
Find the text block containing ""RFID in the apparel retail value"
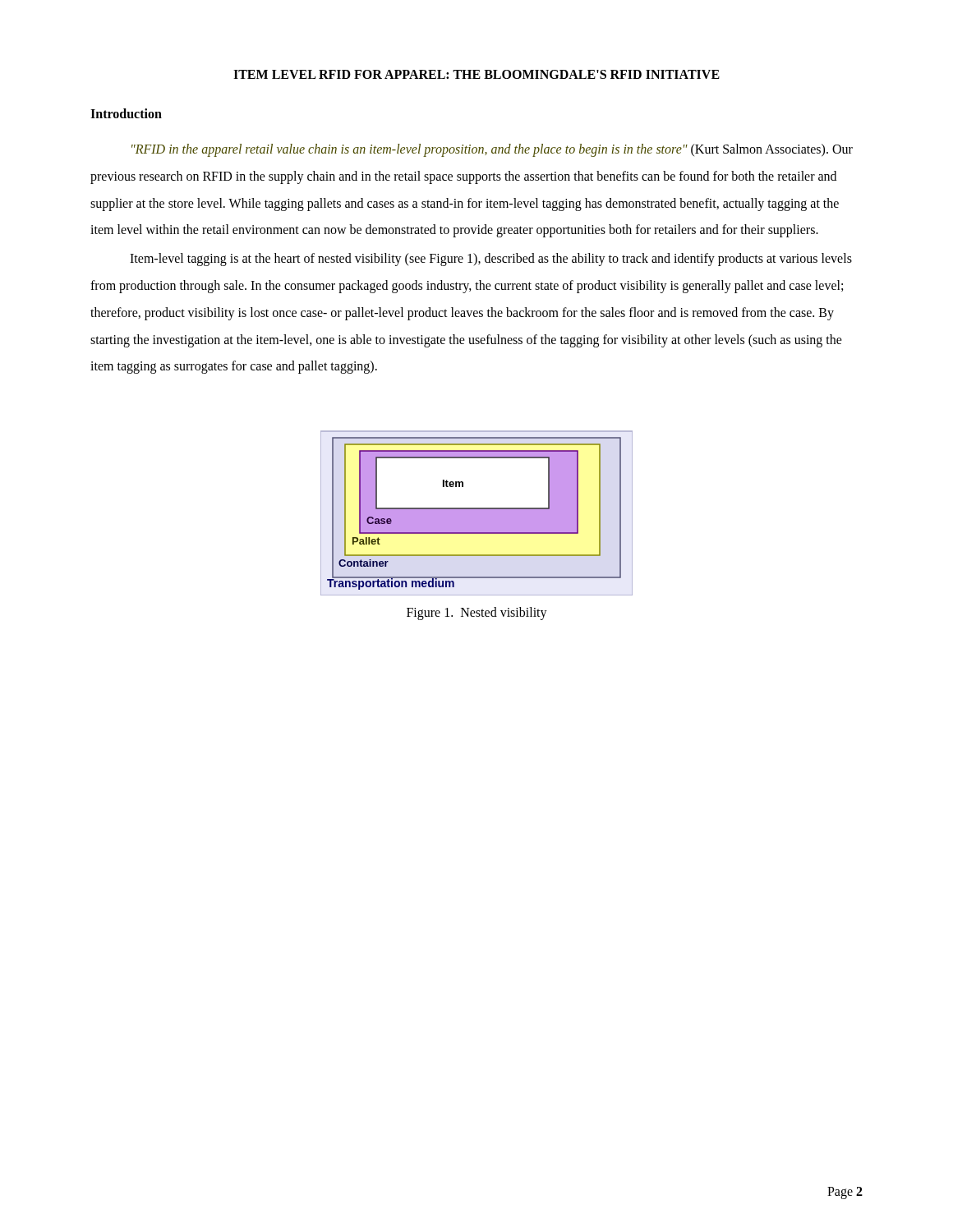pos(471,189)
